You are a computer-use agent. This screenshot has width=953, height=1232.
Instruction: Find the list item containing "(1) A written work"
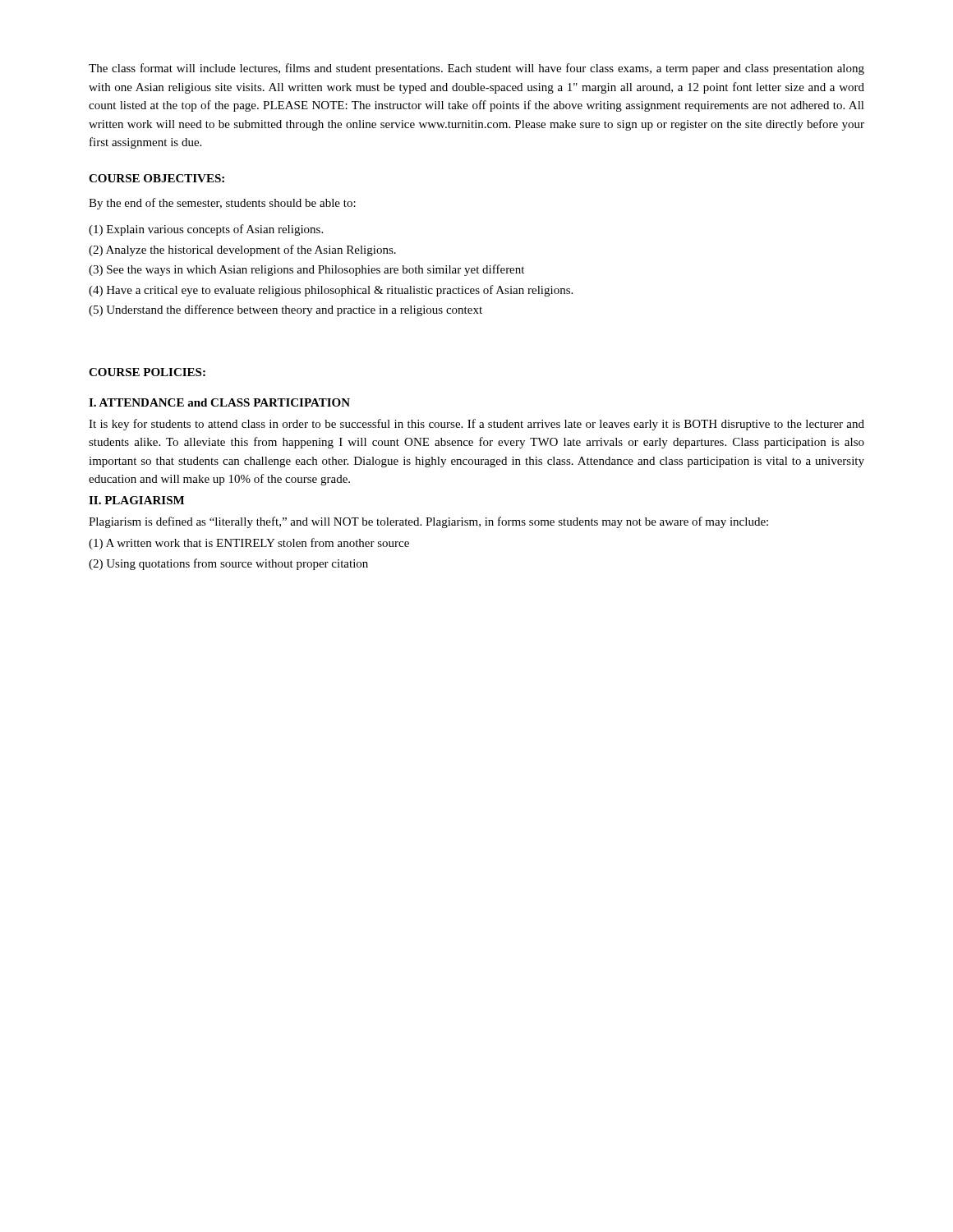[249, 543]
